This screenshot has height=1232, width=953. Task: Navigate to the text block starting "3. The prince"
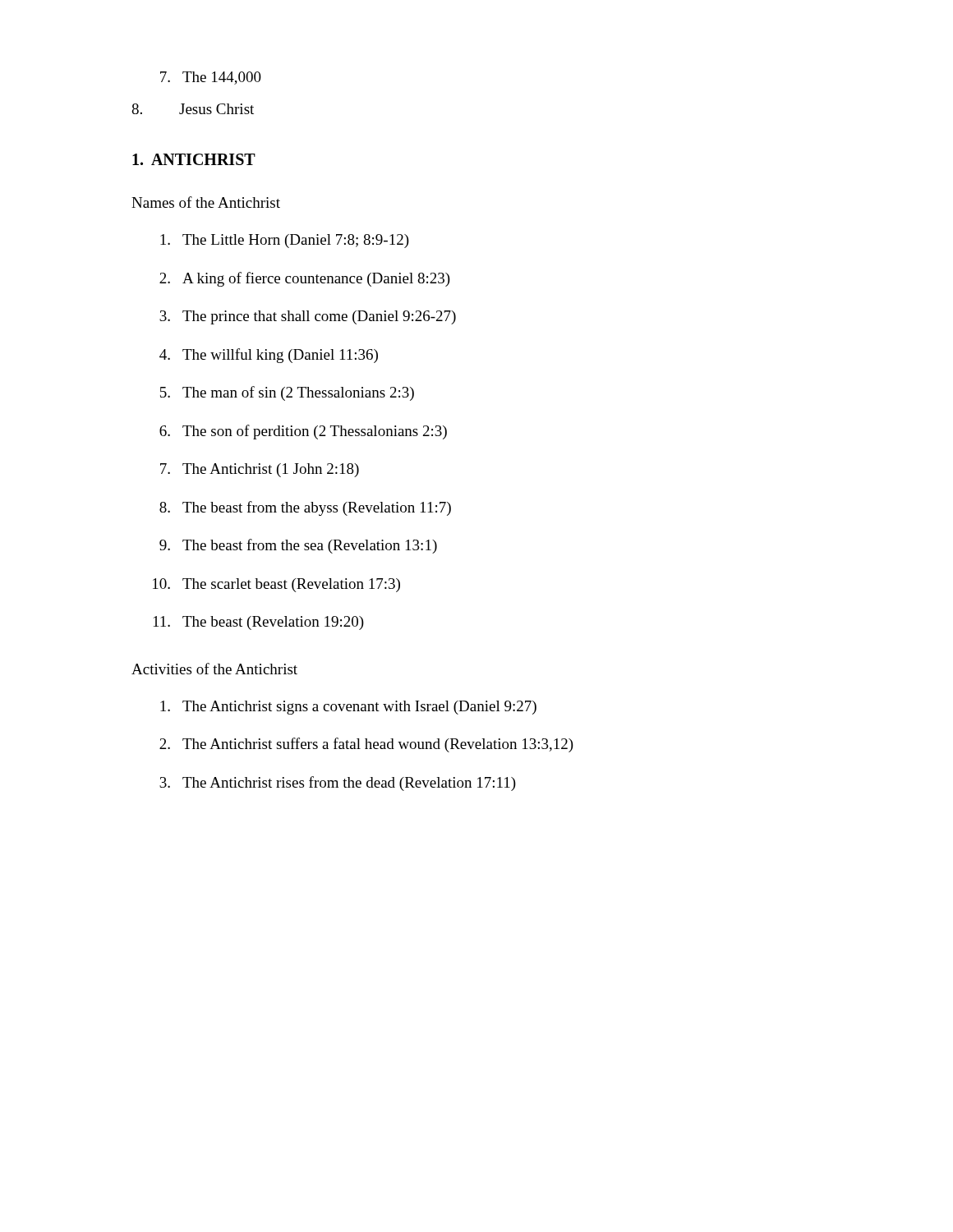click(x=444, y=316)
